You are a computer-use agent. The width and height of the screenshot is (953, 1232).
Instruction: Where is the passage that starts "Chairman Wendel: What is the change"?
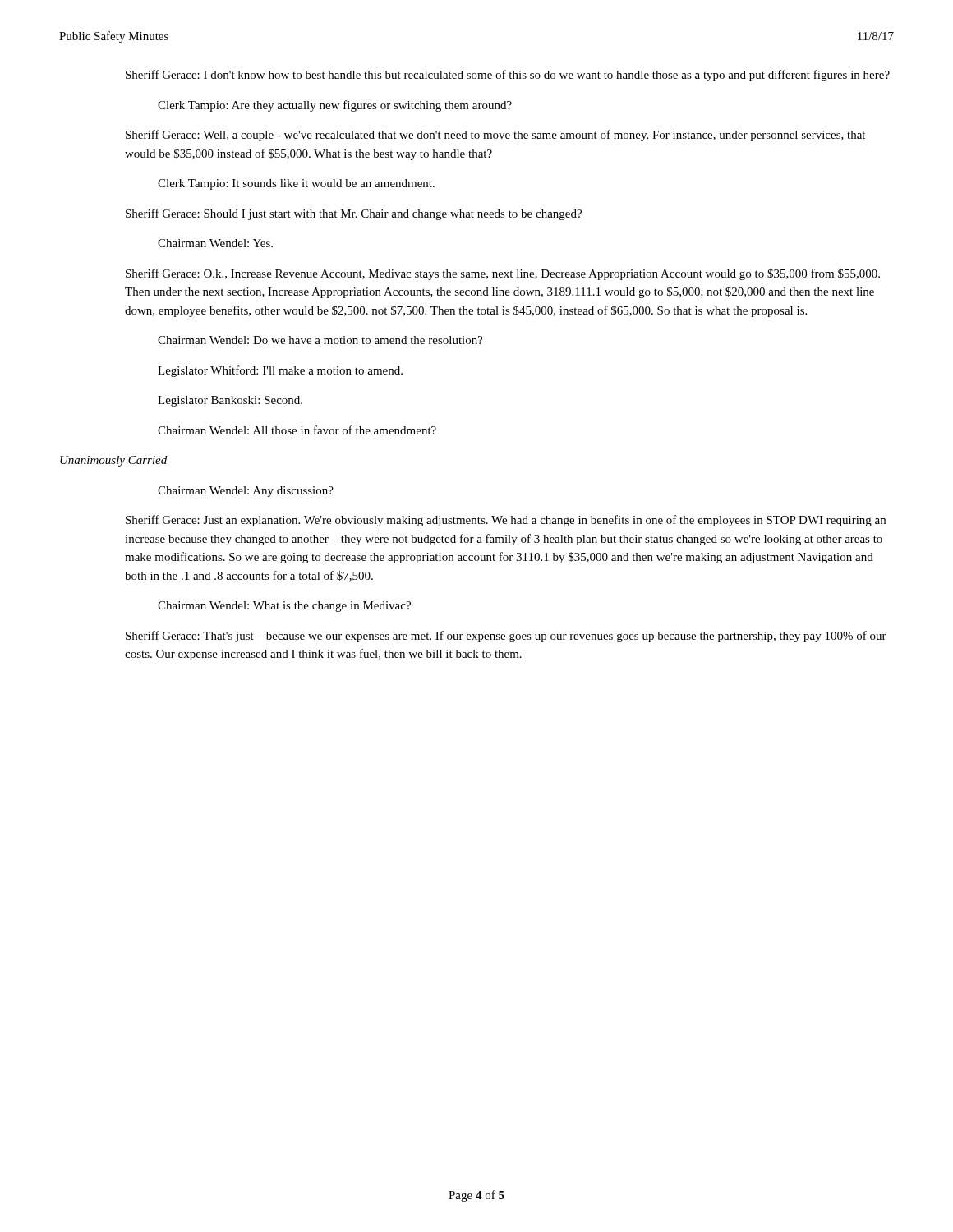[284, 605]
